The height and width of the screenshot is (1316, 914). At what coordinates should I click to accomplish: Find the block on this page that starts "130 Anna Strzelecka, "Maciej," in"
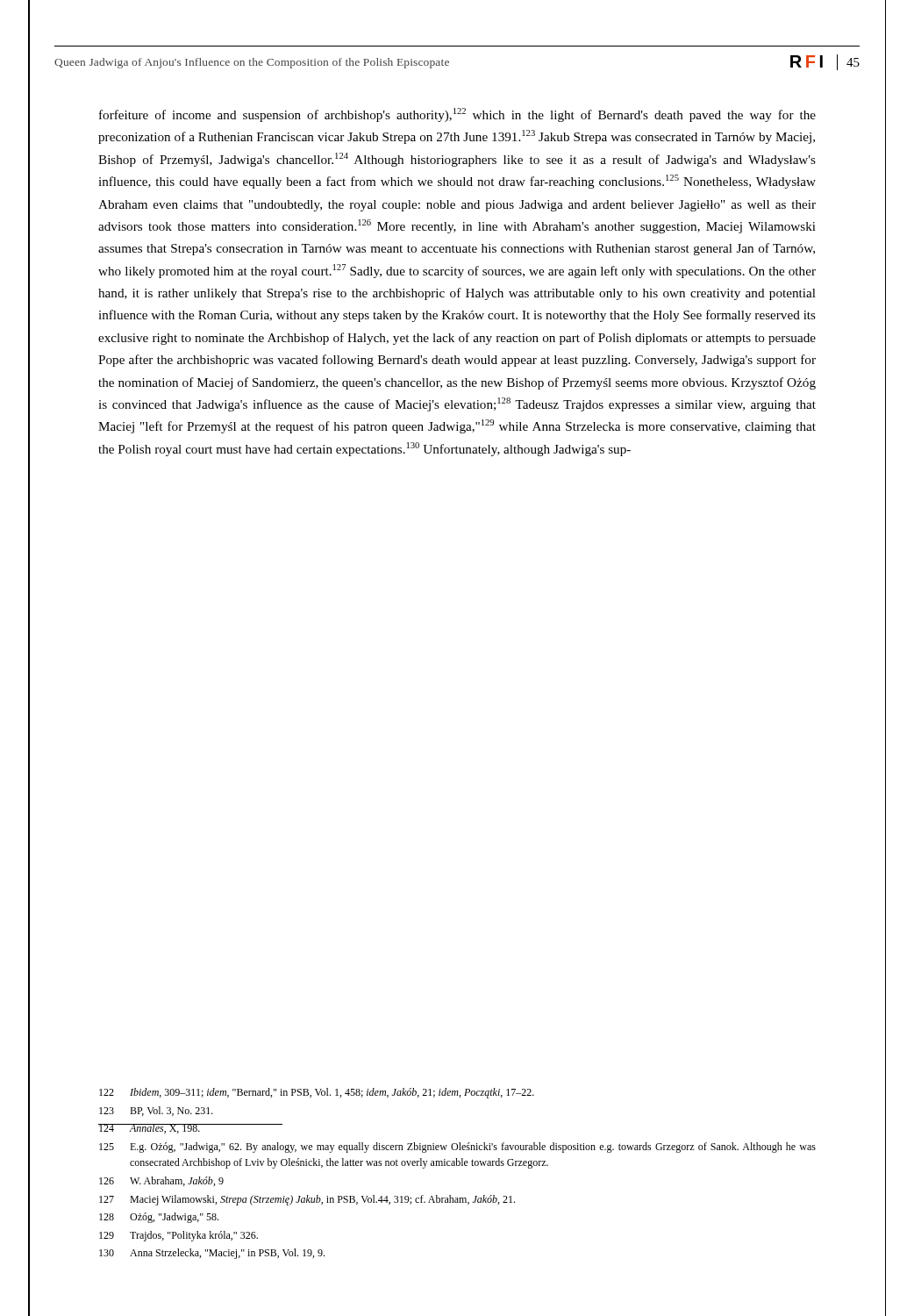[x=212, y=1254]
